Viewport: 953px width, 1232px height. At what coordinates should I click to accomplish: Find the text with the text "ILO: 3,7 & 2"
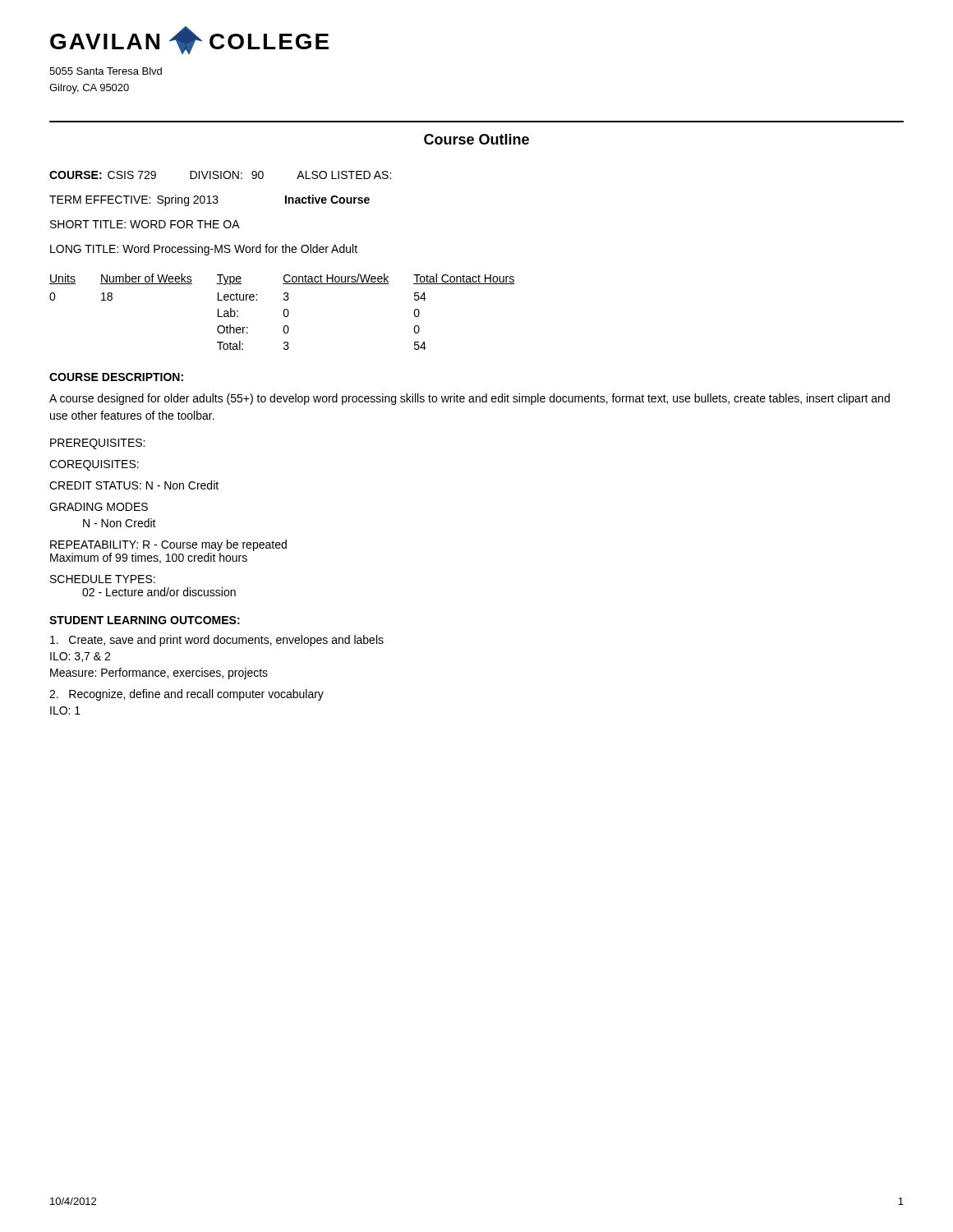pyautogui.click(x=80, y=656)
